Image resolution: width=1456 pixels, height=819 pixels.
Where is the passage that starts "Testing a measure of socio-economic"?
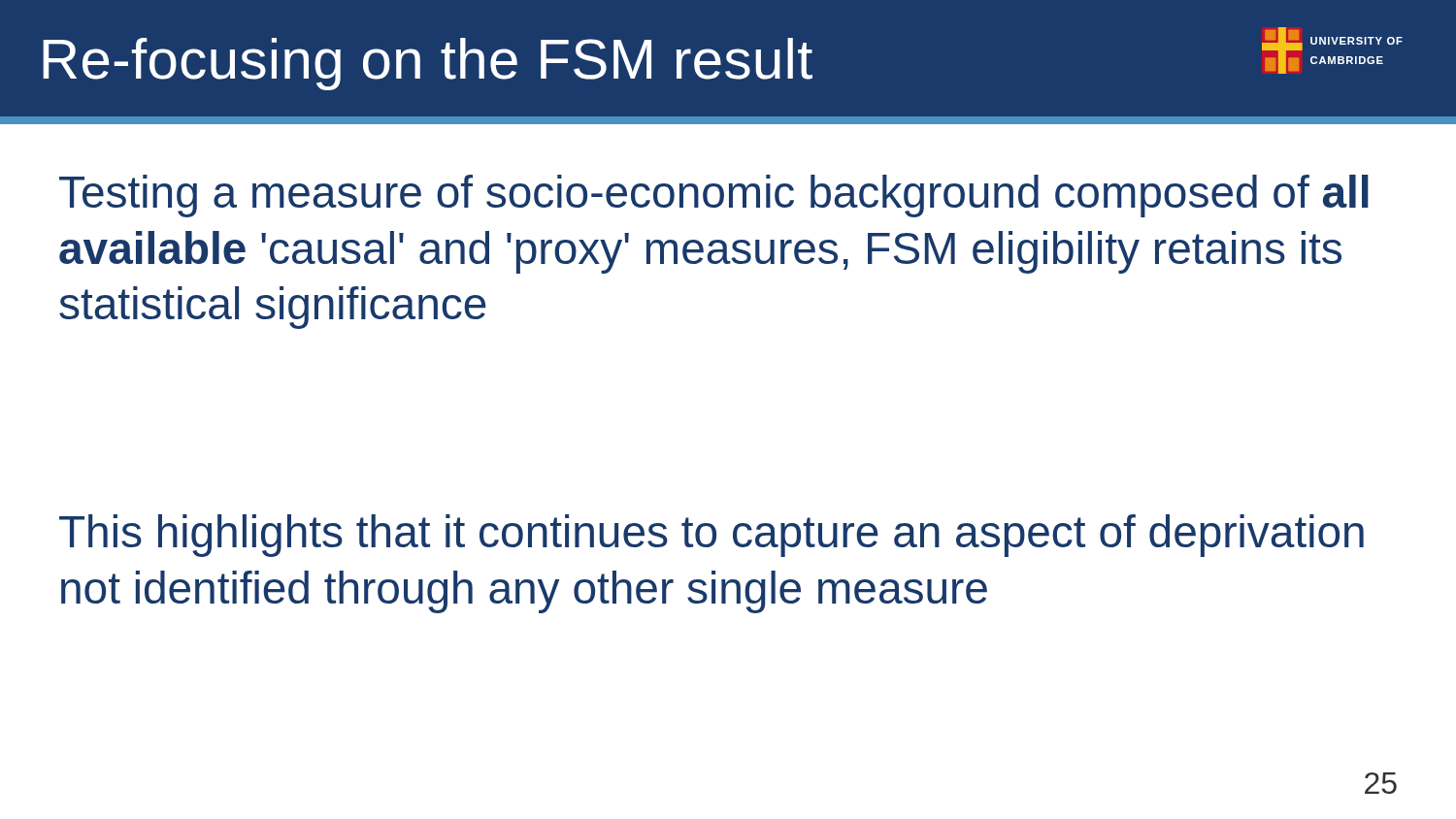click(715, 248)
